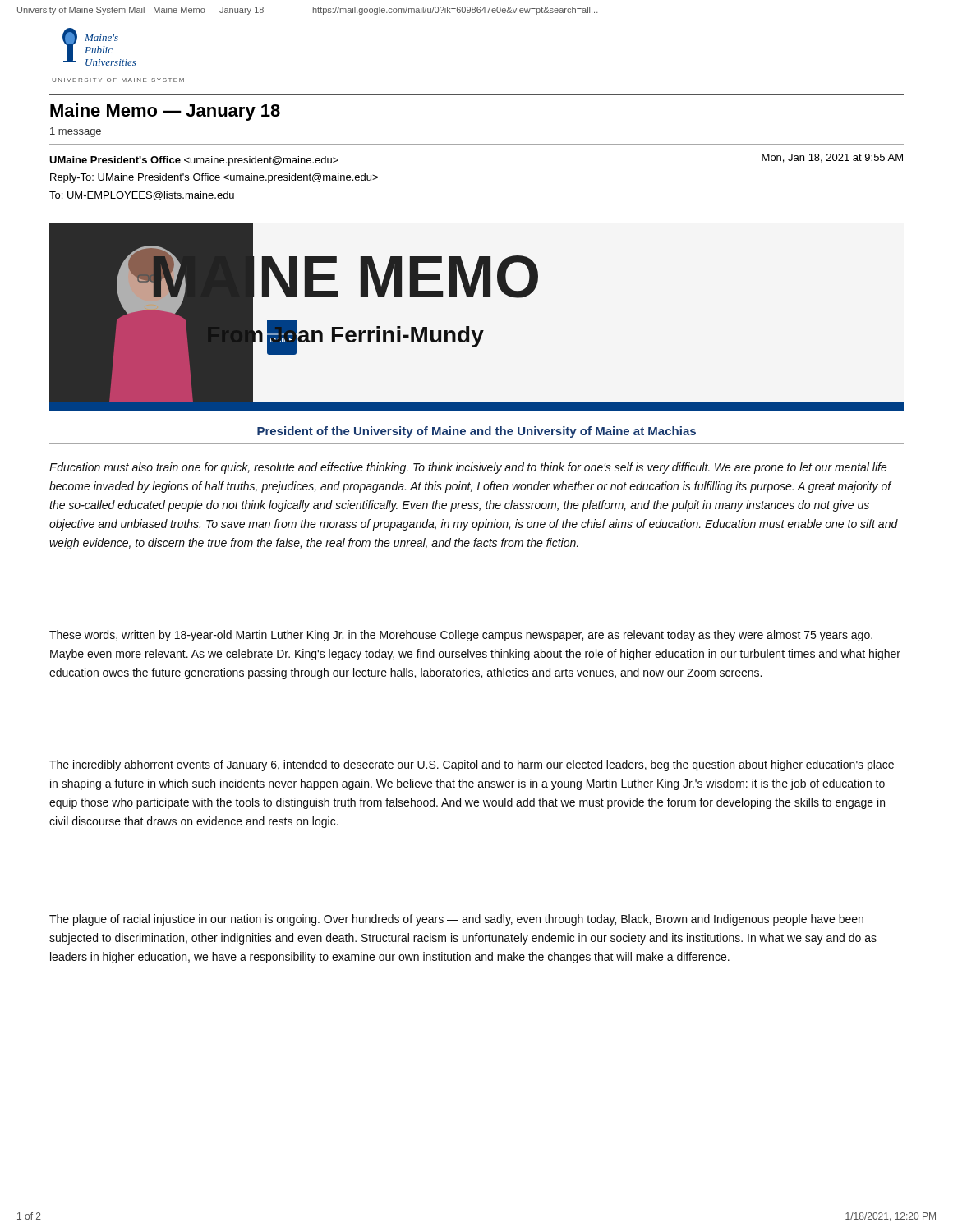
Task: Locate the element starting "UMaine President's Office Reply-To: UMaine President's"
Action: point(214,177)
